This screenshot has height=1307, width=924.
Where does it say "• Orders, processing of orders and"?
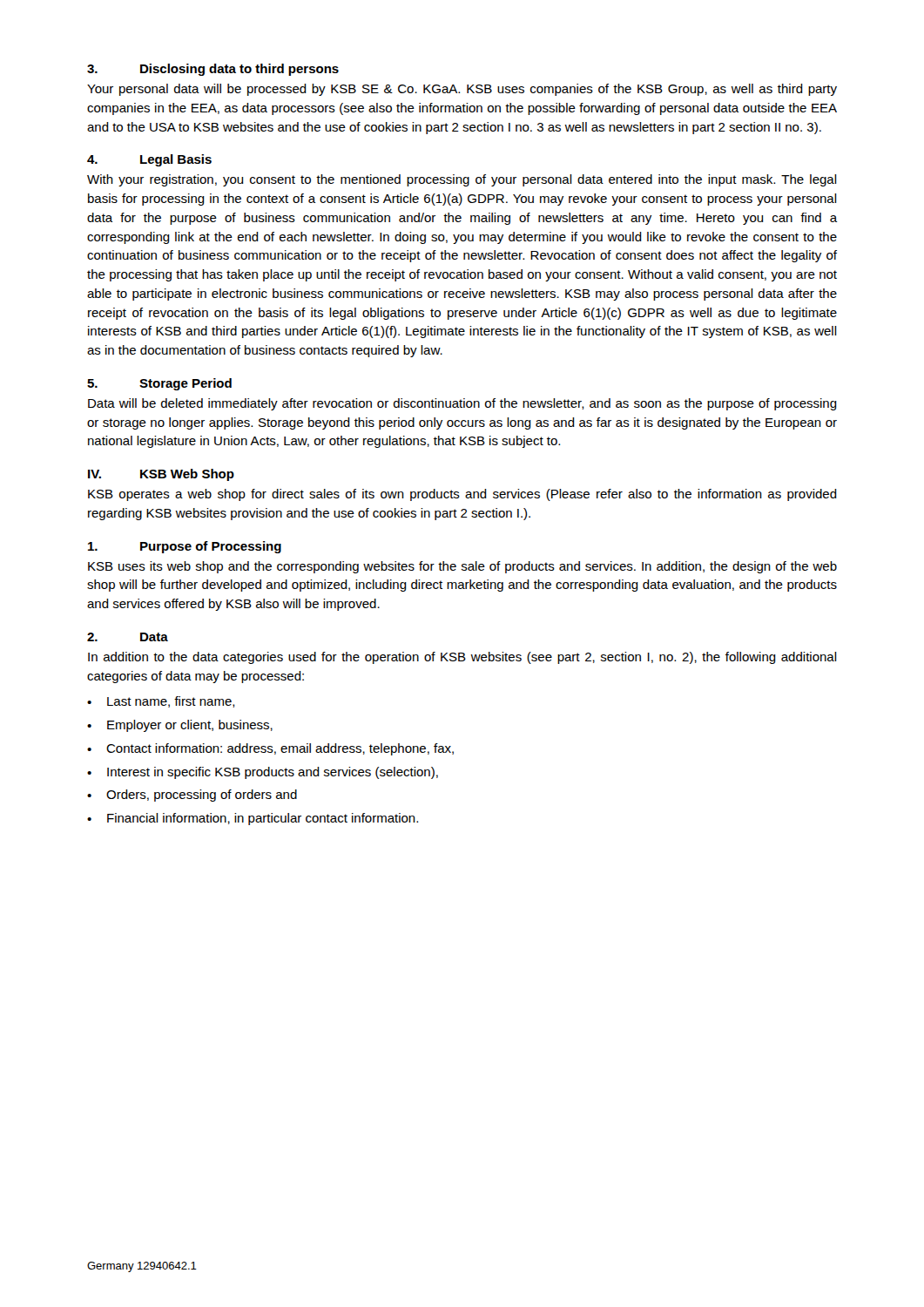click(x=192, y=795)
